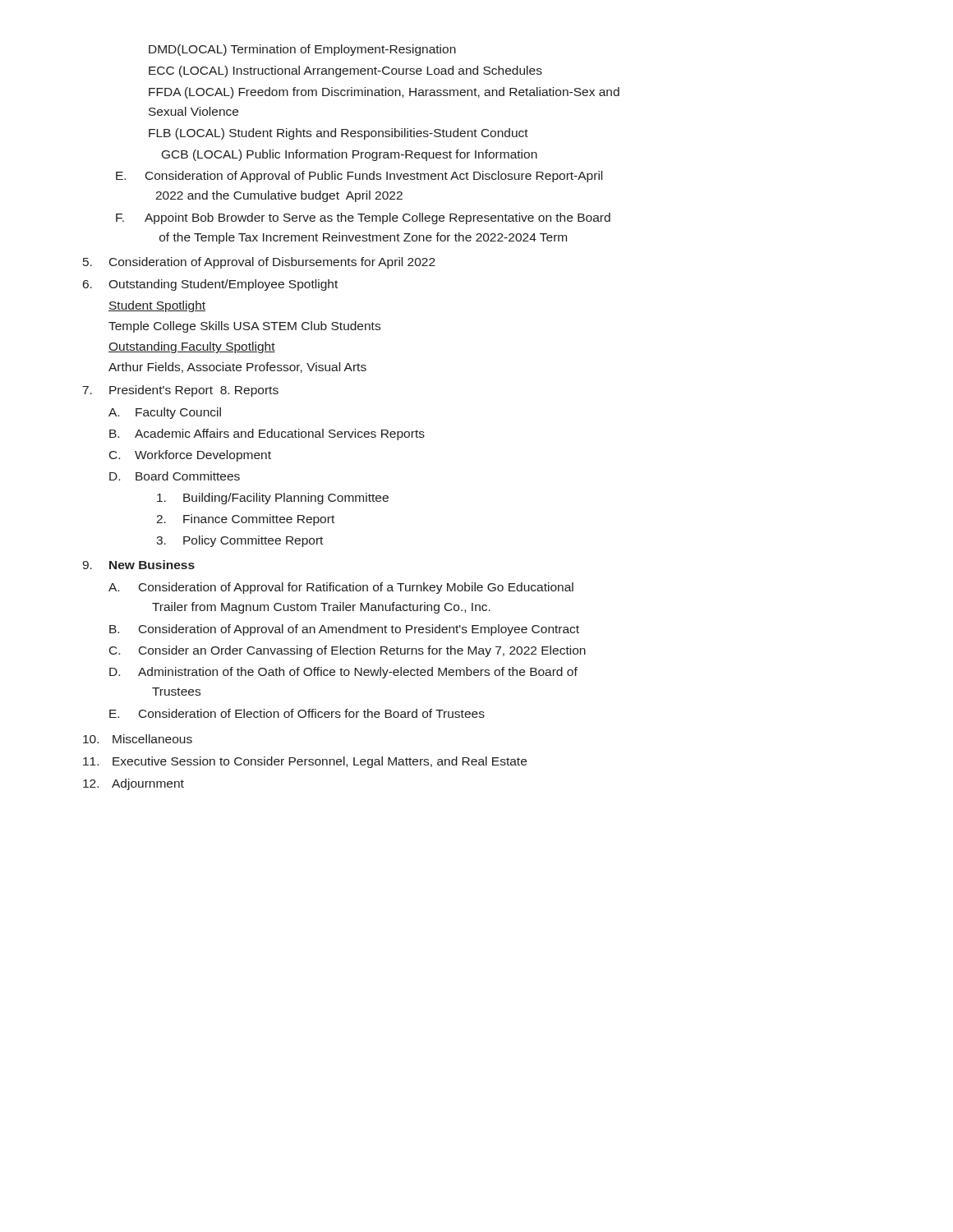
Task: Where is the passage that starts "5. Consideration of Approval of Disbursements"?
Action: (259, 262)
